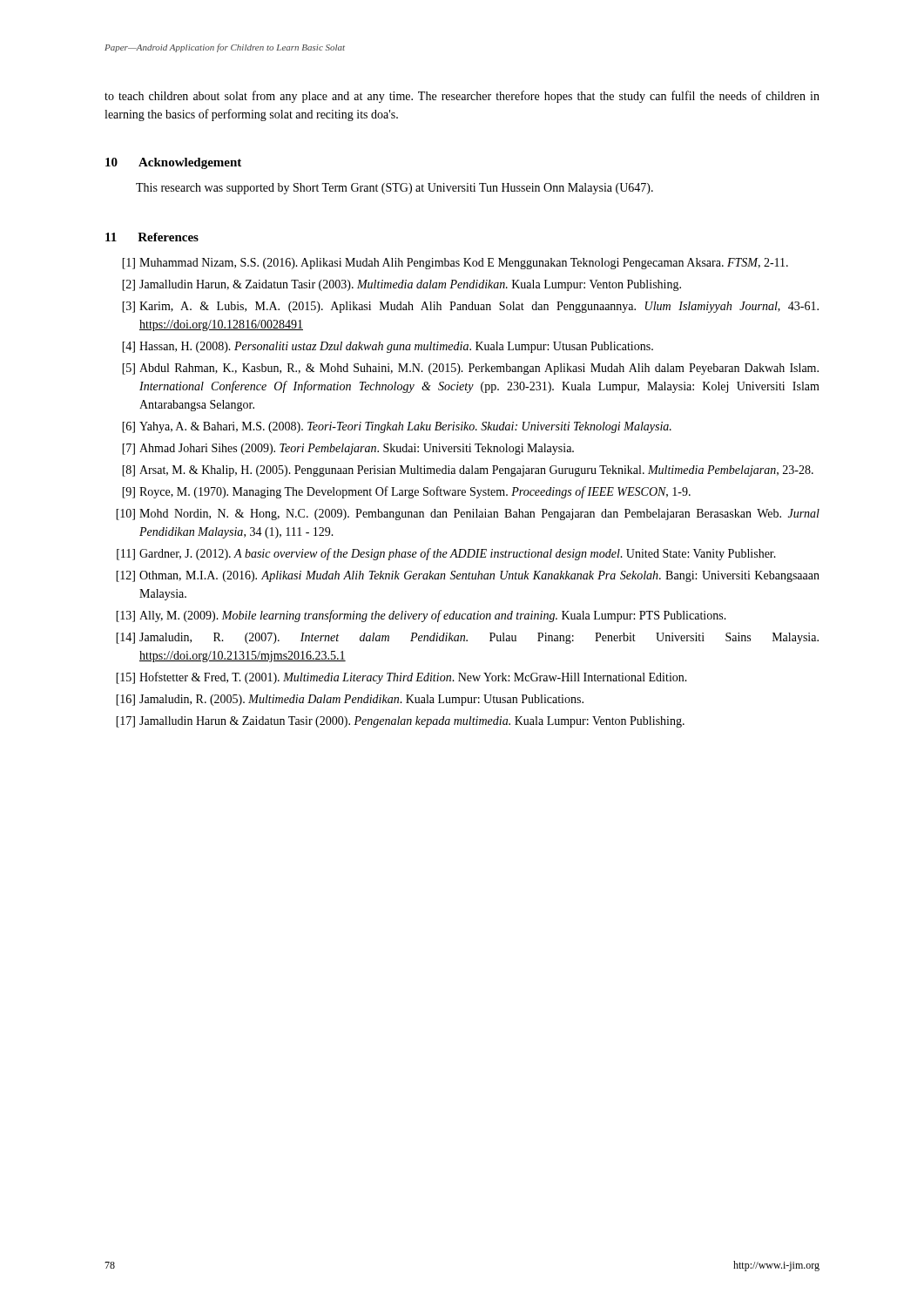Image resolution: width=924 pixels, height=1307 pixels.
Task: Click the passage that begins "[16] Jamaludin, R."
Action: [x=462, y=699]
